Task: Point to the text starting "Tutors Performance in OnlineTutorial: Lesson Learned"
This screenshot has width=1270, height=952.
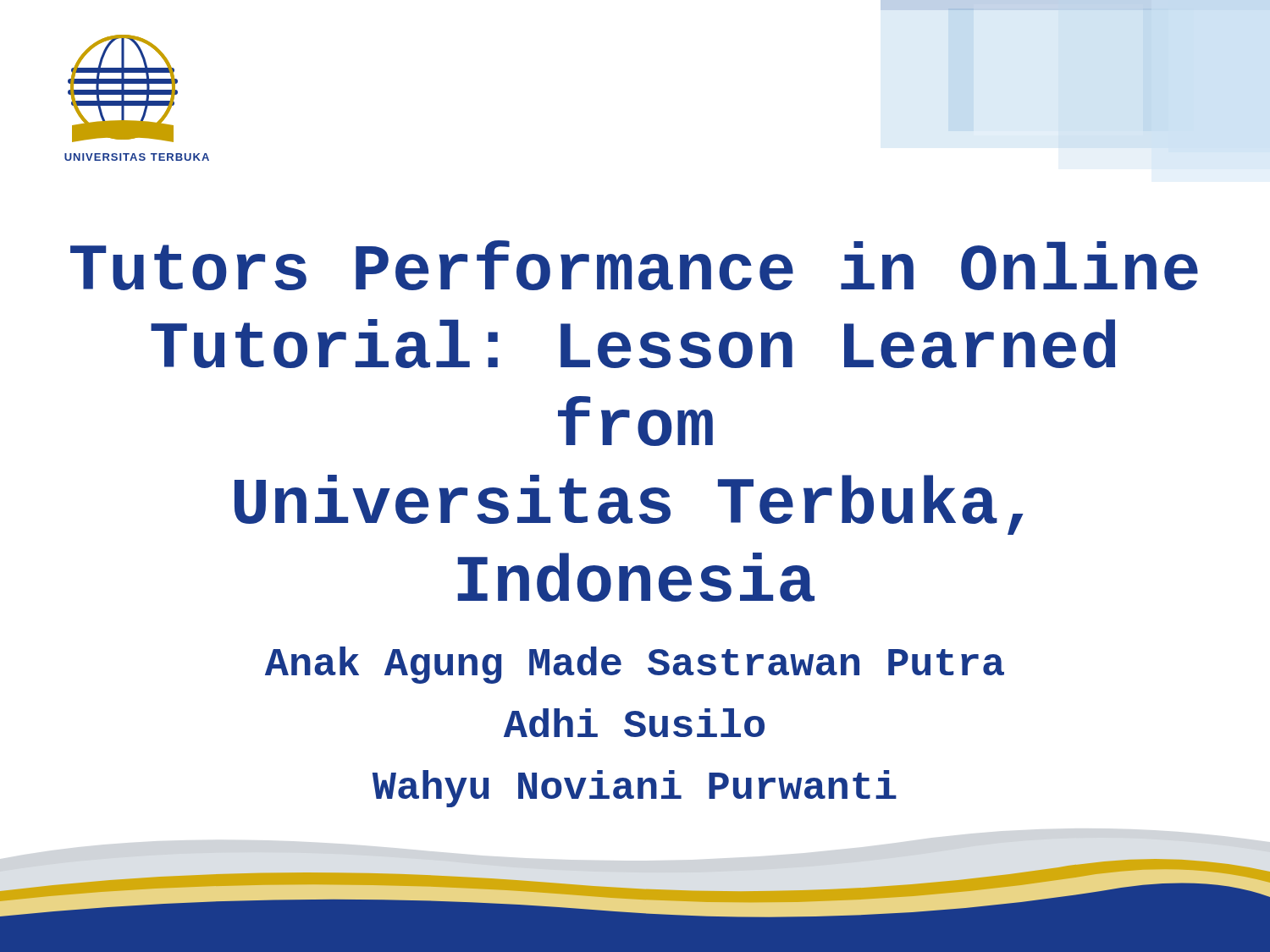Action: tap(635, 427)
